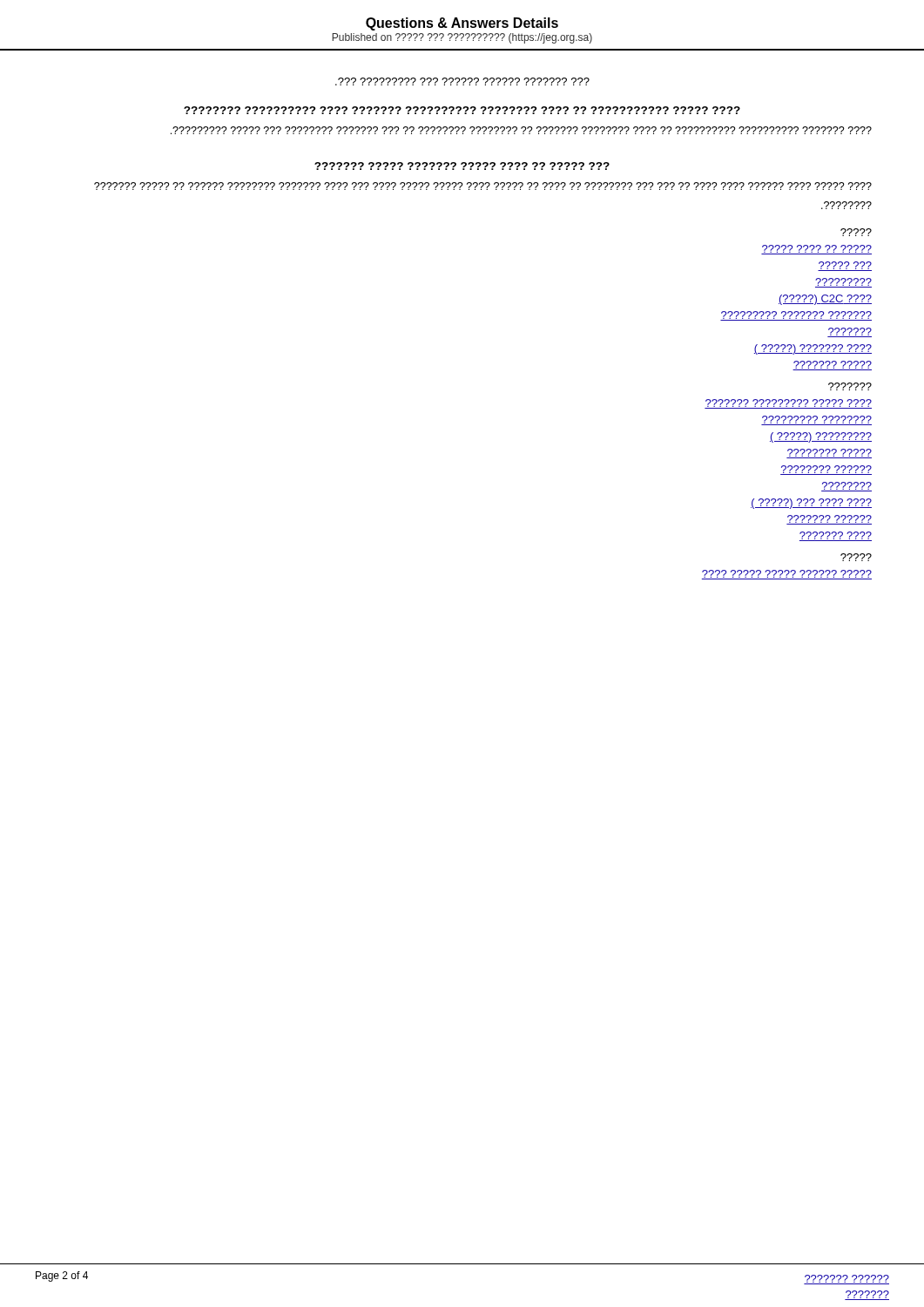
Task: Point to the block beginning "???? ???? ??? (?????"
Action: [x=811, y=504]
